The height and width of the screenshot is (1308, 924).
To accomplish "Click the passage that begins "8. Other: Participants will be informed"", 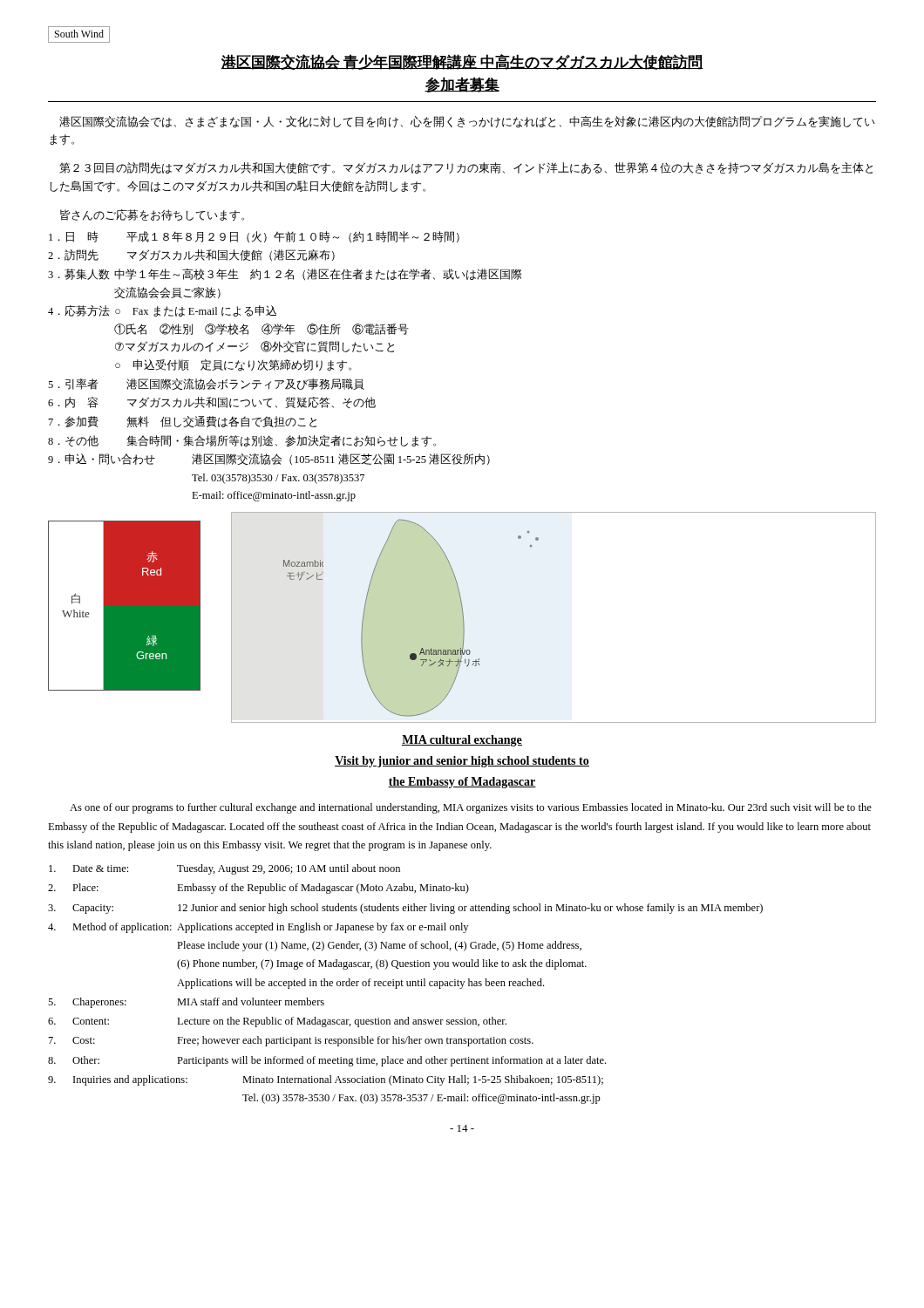I will [x=462, y=1061].
